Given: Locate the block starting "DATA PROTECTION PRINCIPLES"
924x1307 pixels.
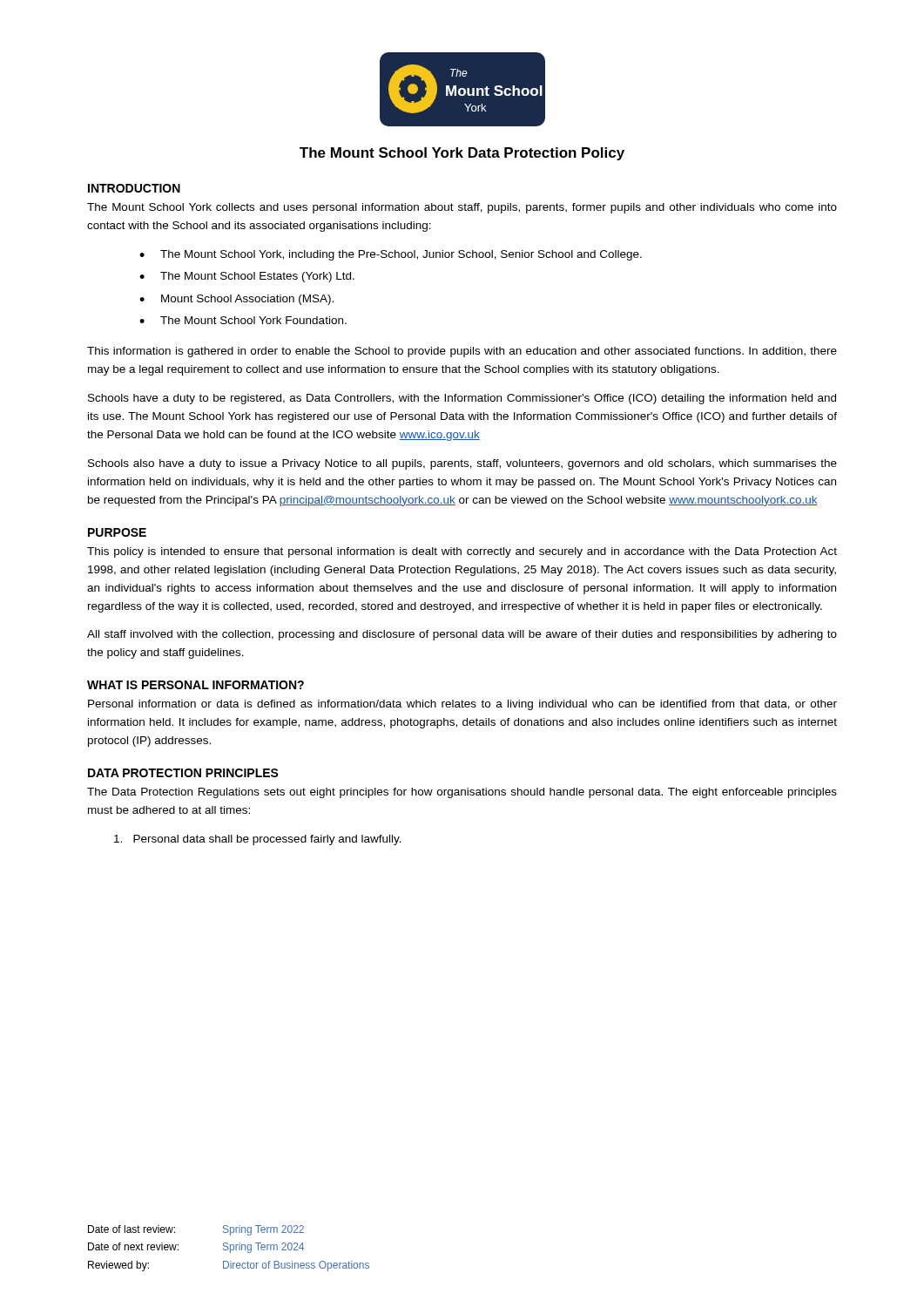Looking at the screenshot, I should (183, 773).
